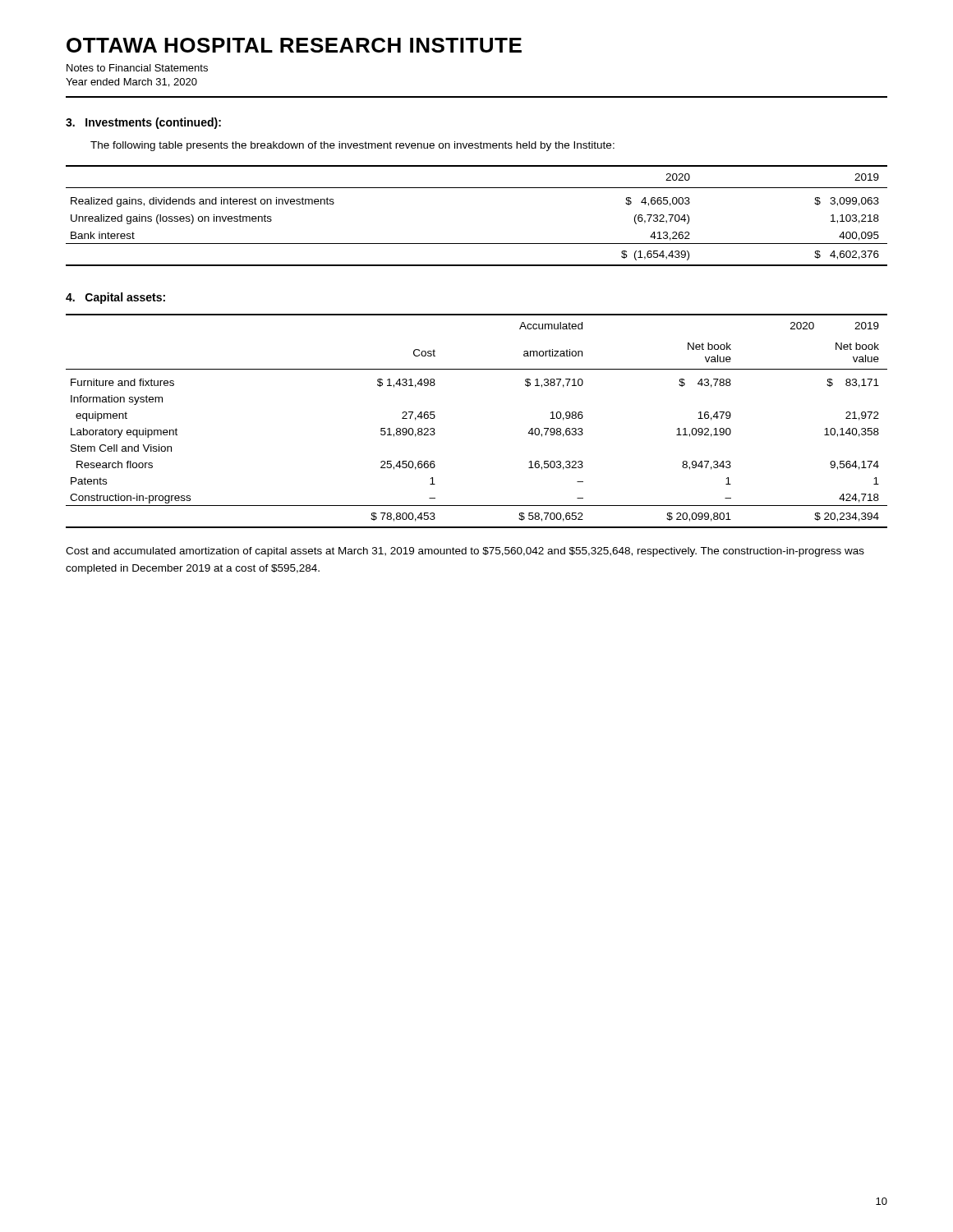Click on the element starting "Notes to Financial"

(137, 68)
